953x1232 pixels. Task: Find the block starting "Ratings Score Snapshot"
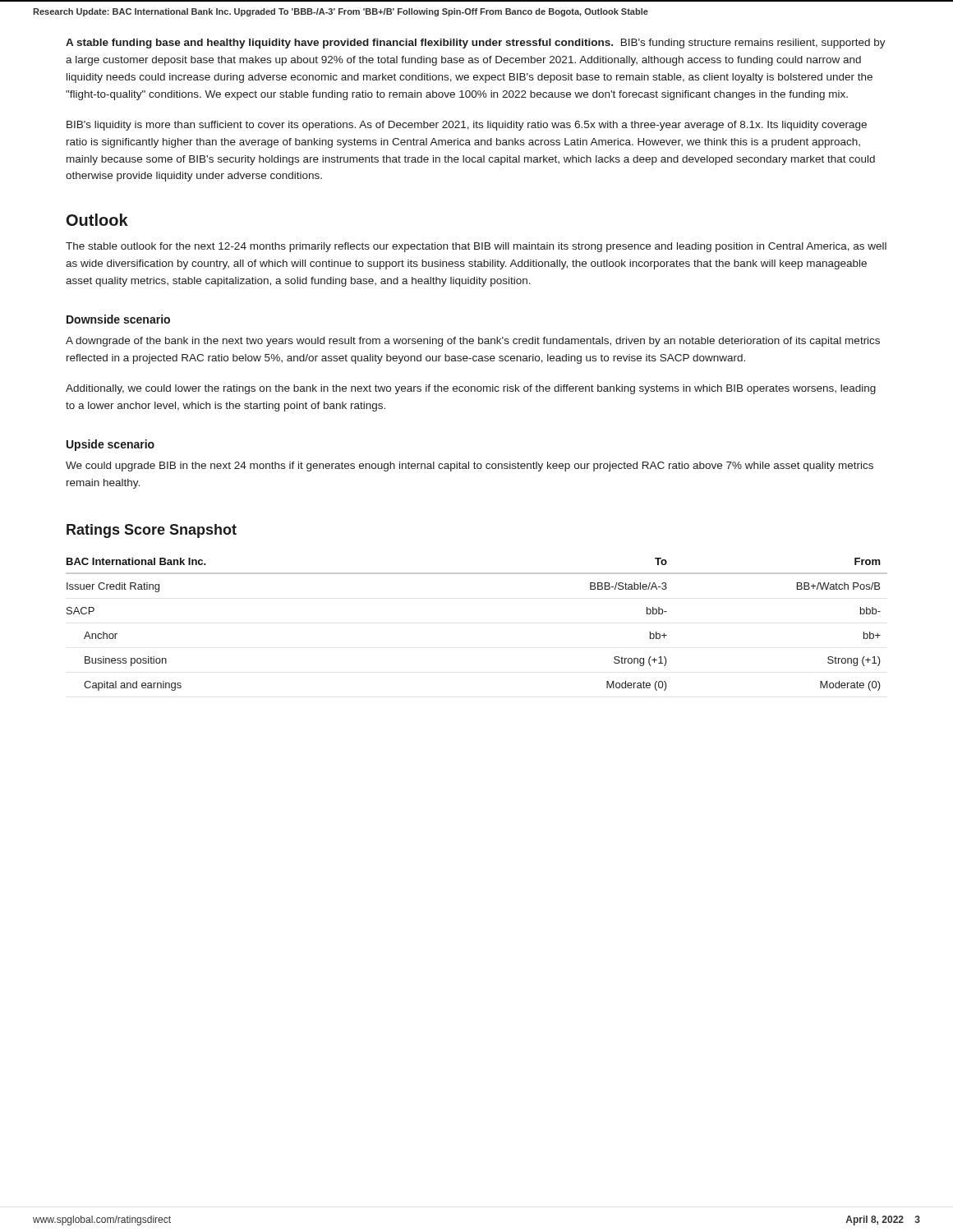tap(151, 529)
